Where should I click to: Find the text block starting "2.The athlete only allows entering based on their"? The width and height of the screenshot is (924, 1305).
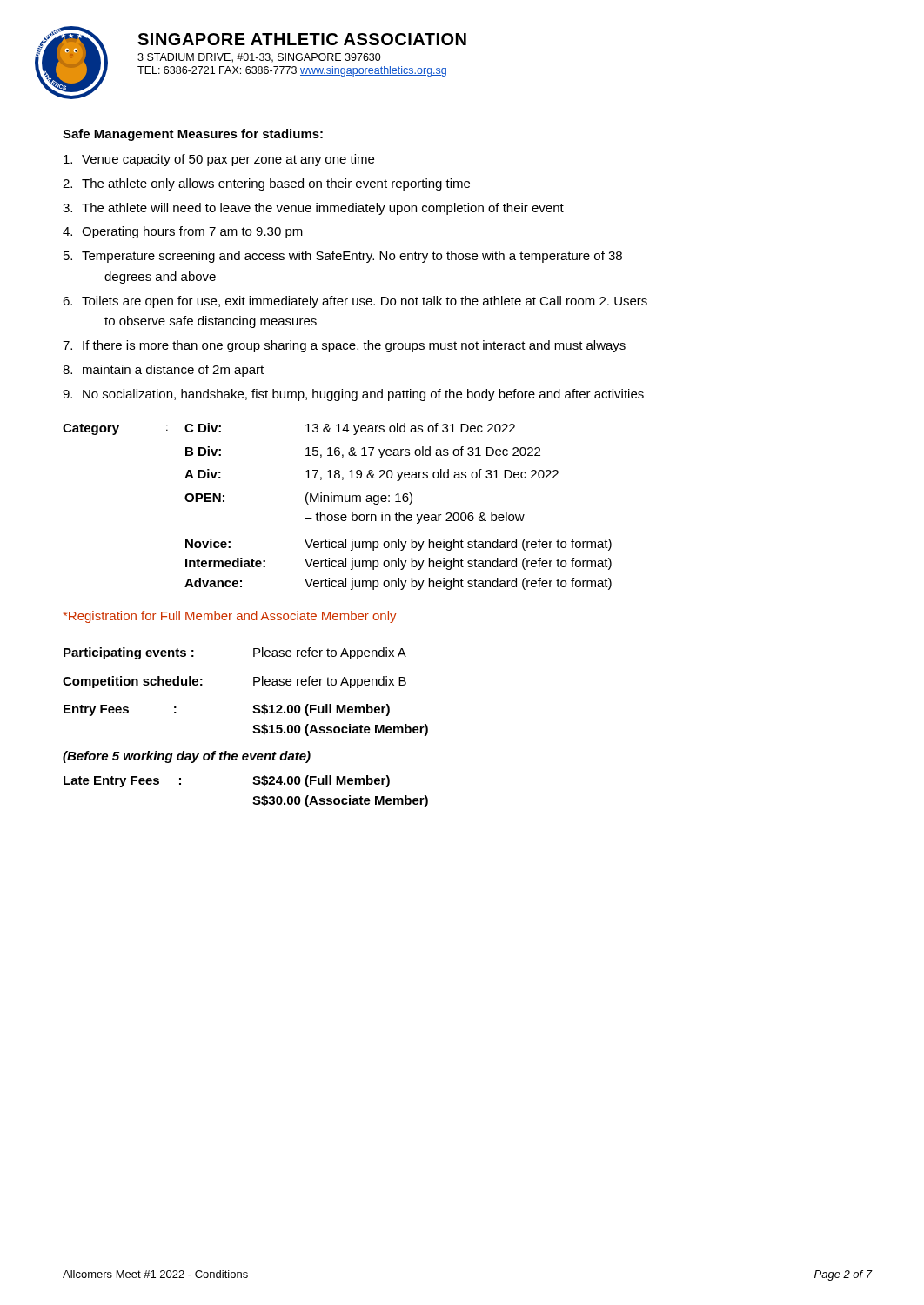pos(465,183)
